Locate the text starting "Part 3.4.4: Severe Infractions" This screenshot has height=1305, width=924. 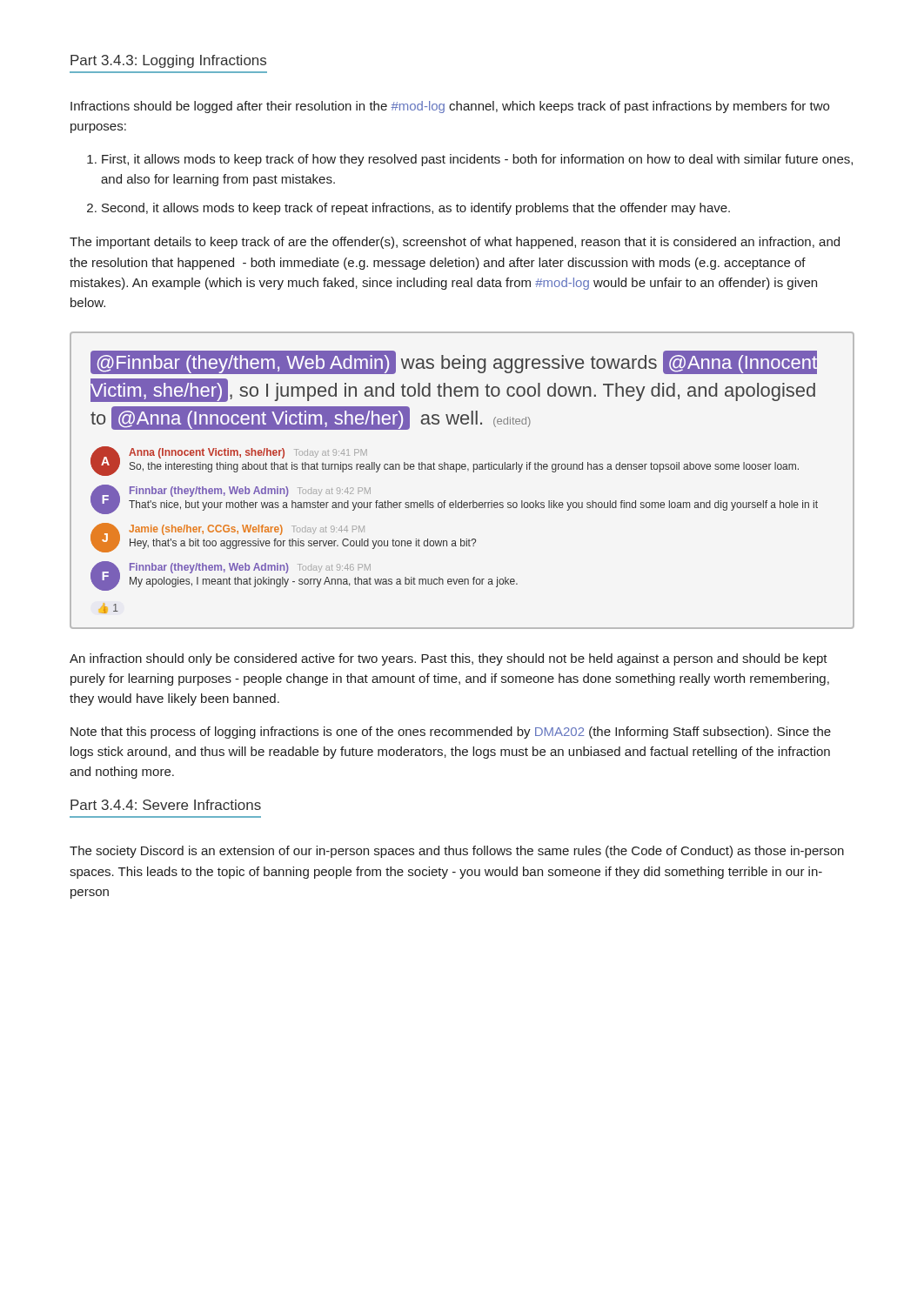165,808
